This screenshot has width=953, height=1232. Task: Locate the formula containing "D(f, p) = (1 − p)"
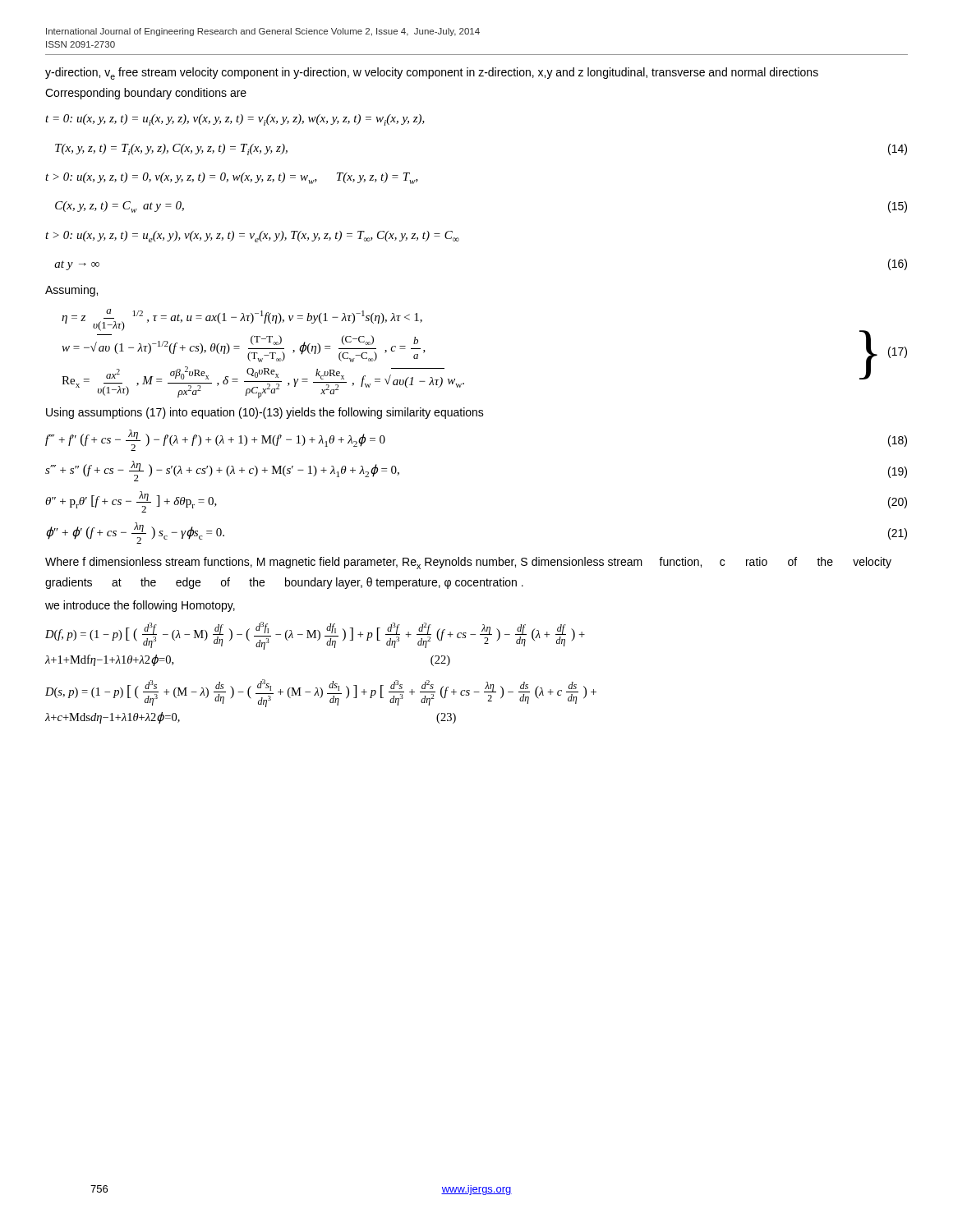[x=476, y=645]
